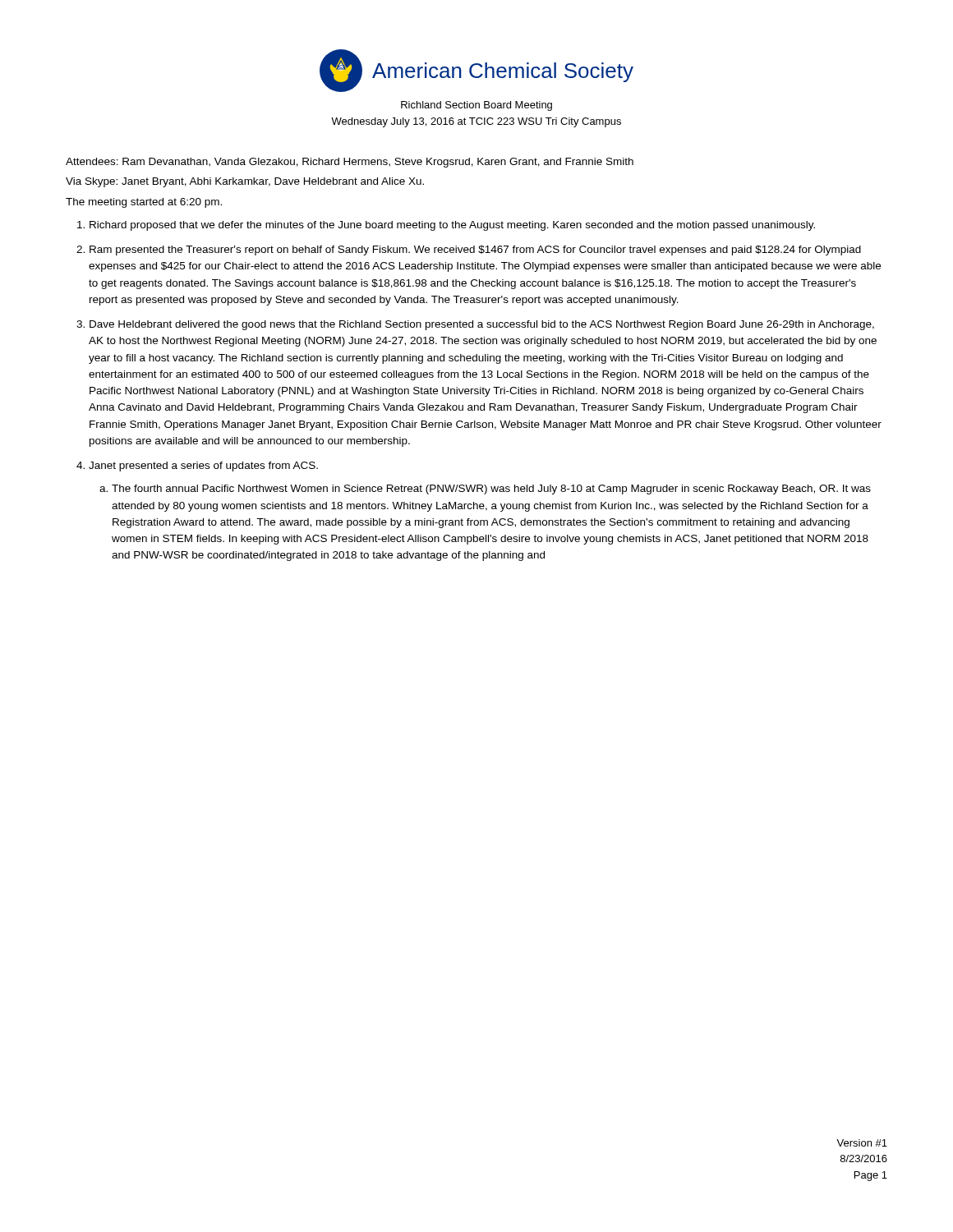Find the block on this page that starts "Ram presented the Treasurer's report"

tap(485, 274)
